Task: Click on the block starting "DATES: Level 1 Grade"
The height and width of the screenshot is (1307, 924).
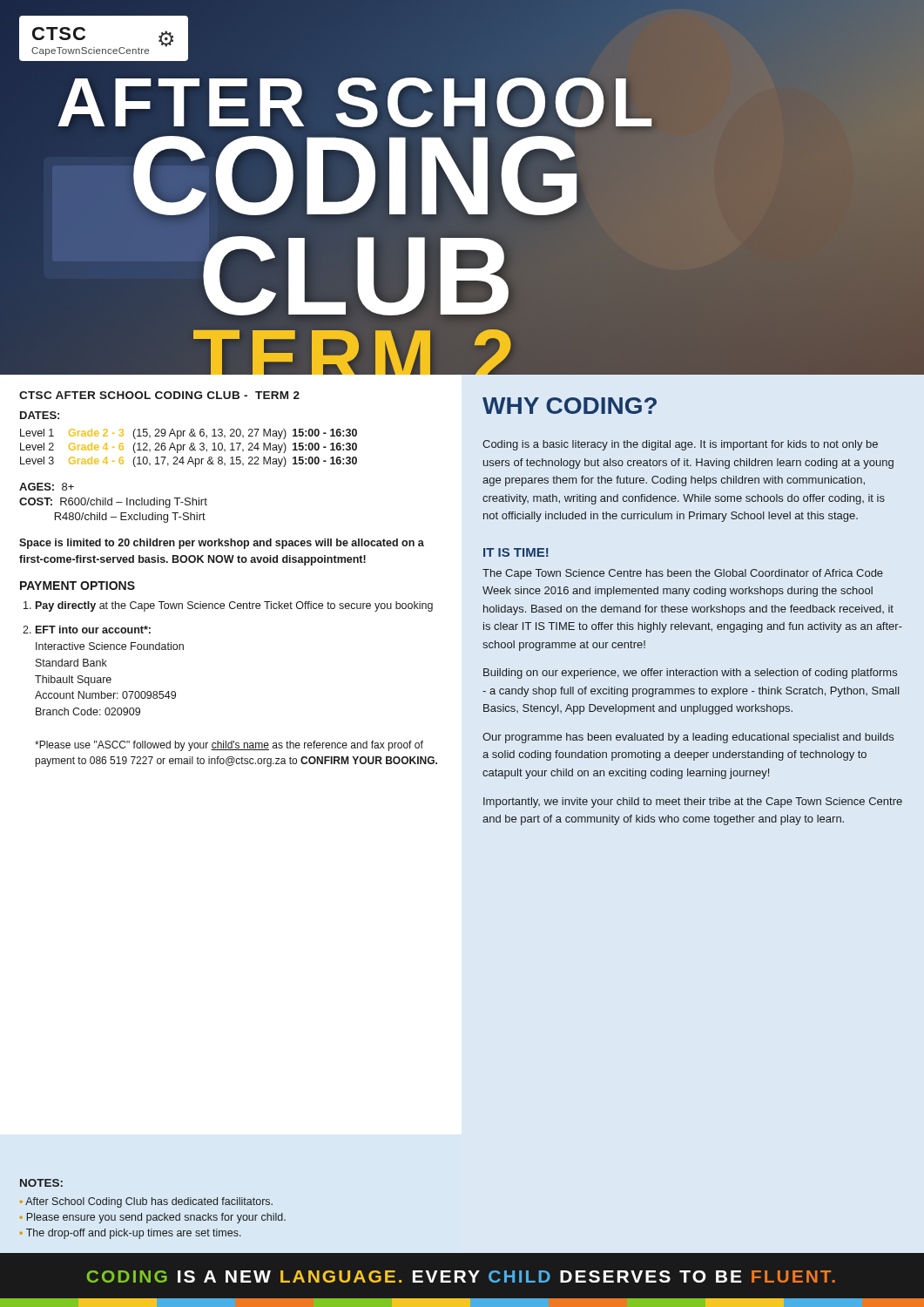Action: coord(231,438)
